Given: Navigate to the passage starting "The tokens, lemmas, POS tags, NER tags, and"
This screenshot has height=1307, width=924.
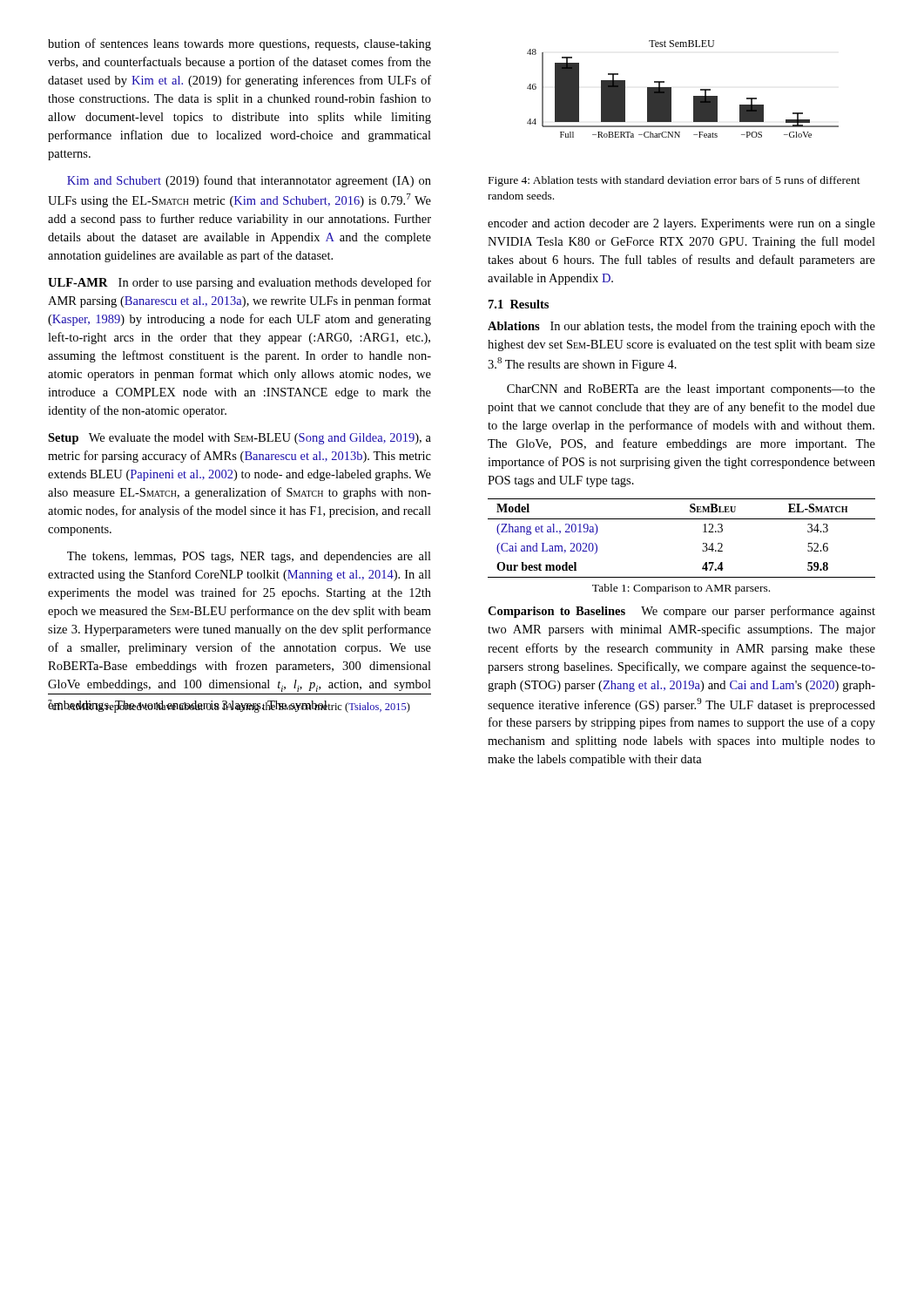Looking at the screenshot, I should 239,631.
